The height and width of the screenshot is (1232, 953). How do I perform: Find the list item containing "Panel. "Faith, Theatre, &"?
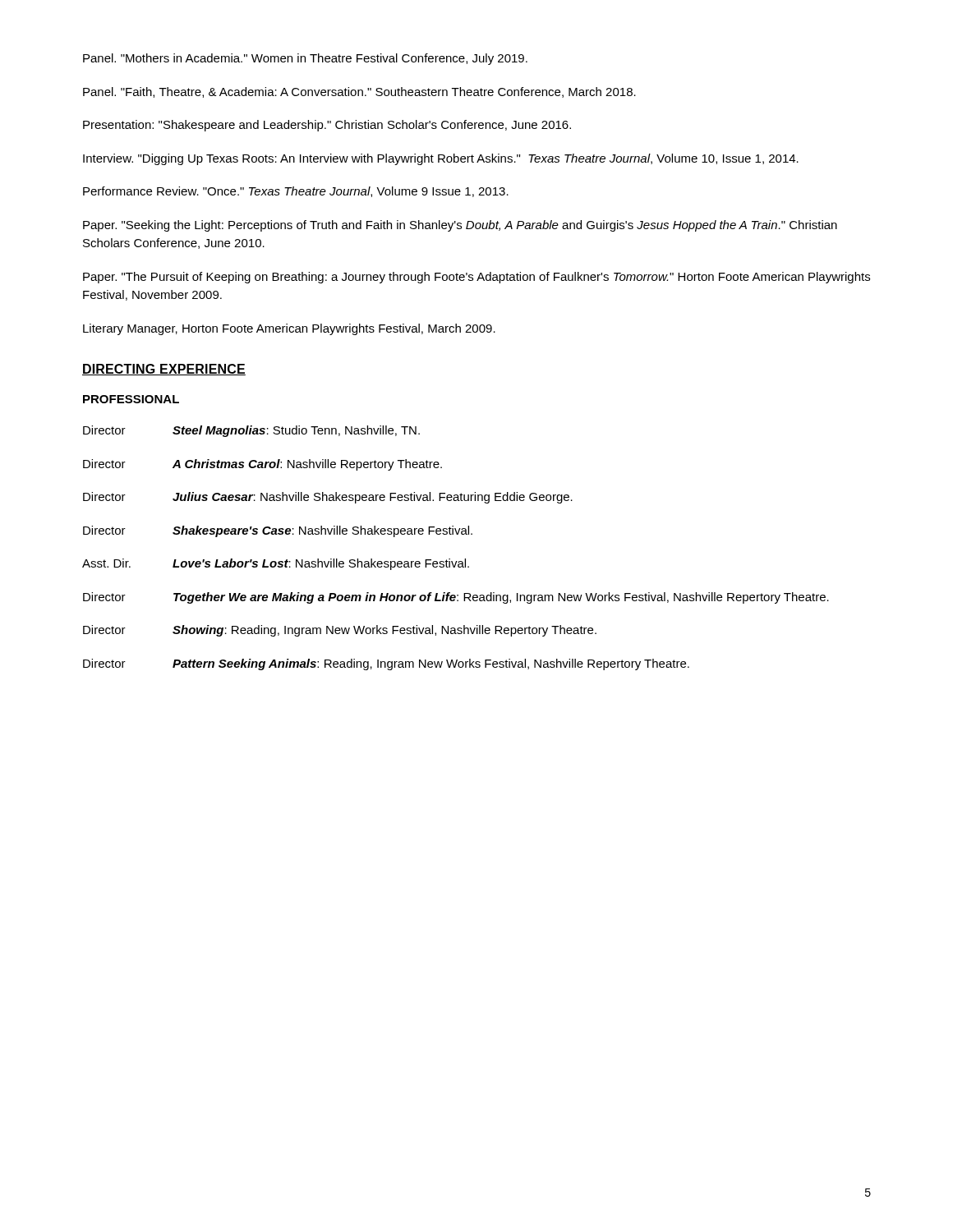[359, 91]
